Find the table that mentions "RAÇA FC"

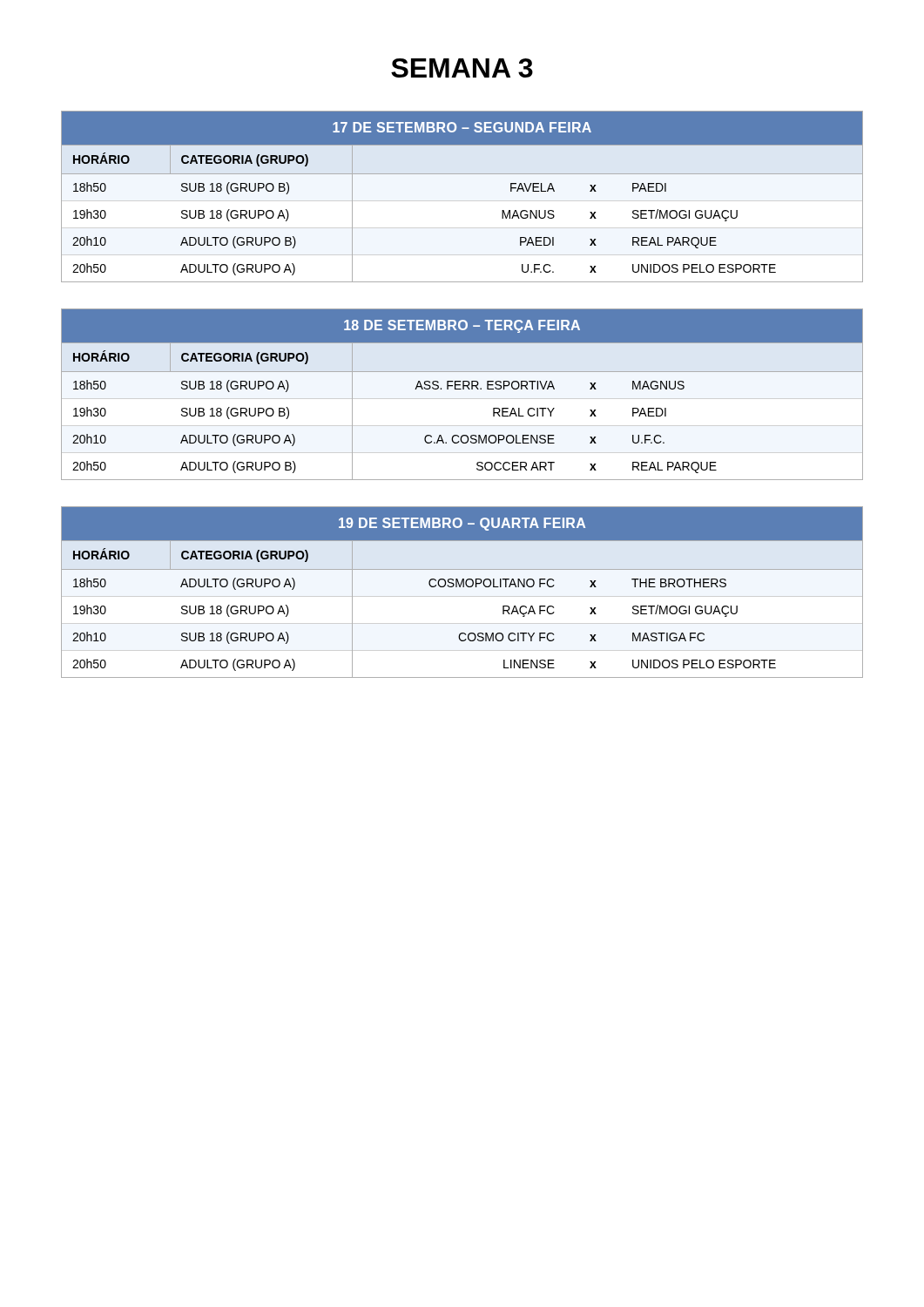pyautogui.click(x=462, y=592)
